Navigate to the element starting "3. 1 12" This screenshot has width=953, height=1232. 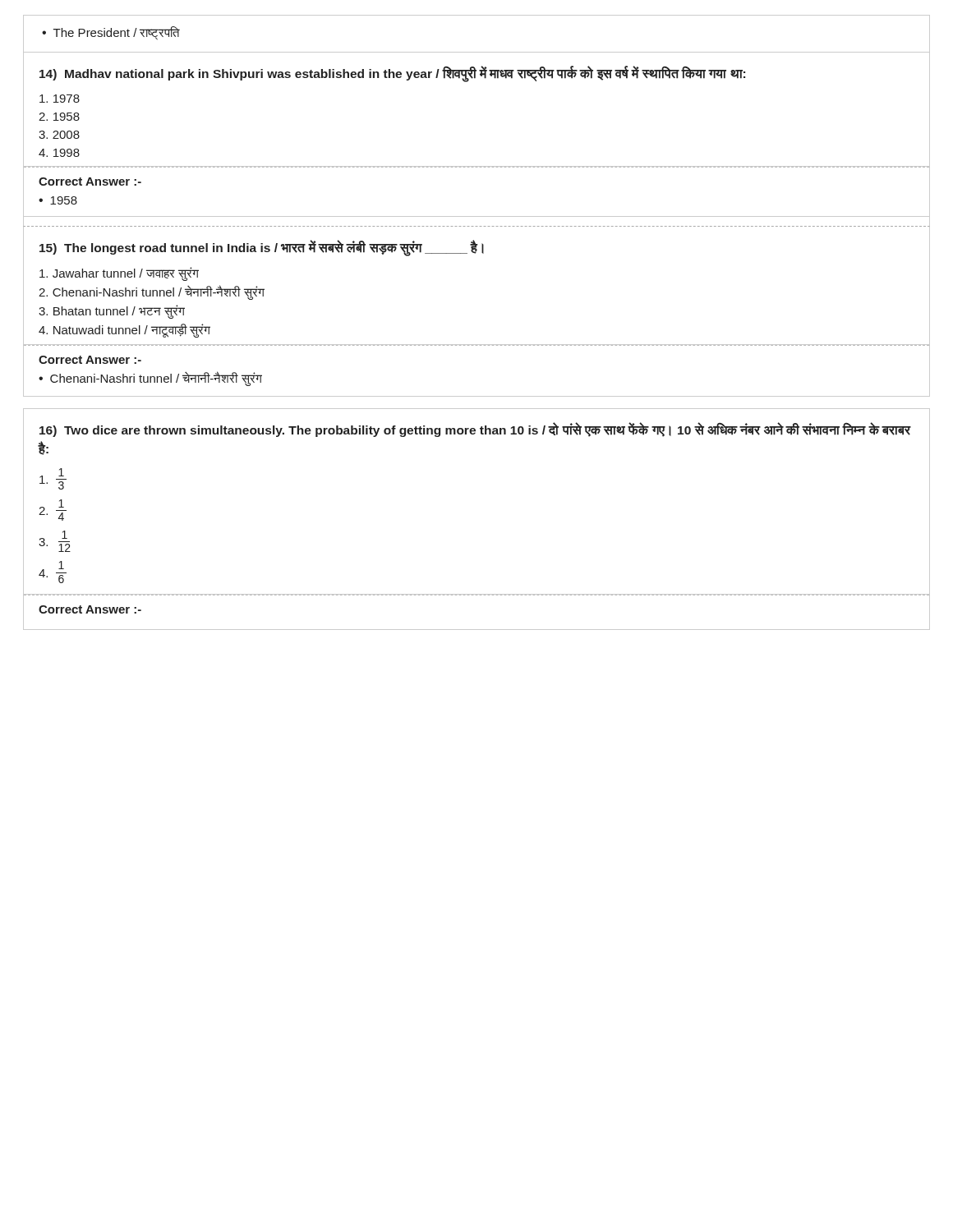pos(56,542)
